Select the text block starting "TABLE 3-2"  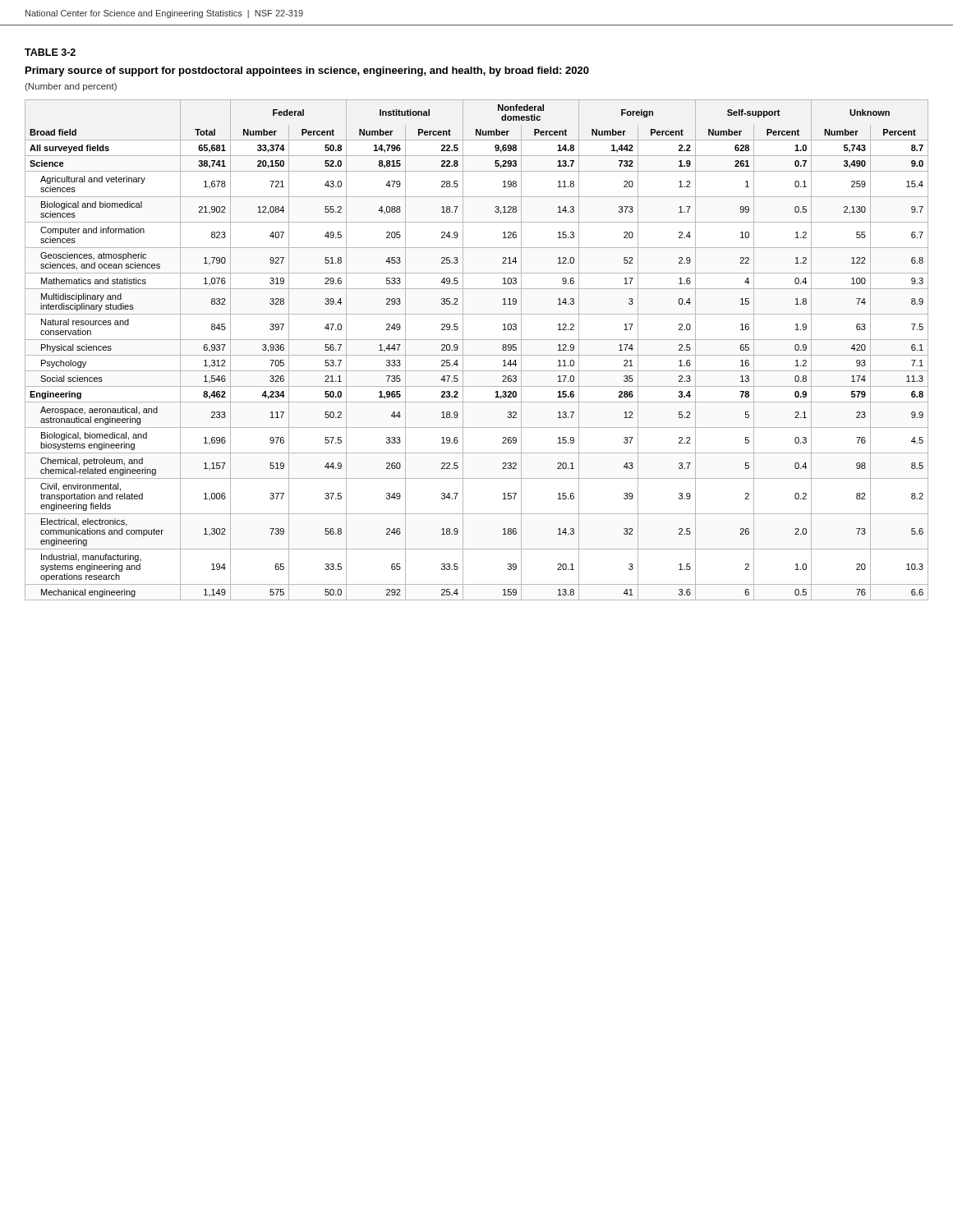pos(50,53)
